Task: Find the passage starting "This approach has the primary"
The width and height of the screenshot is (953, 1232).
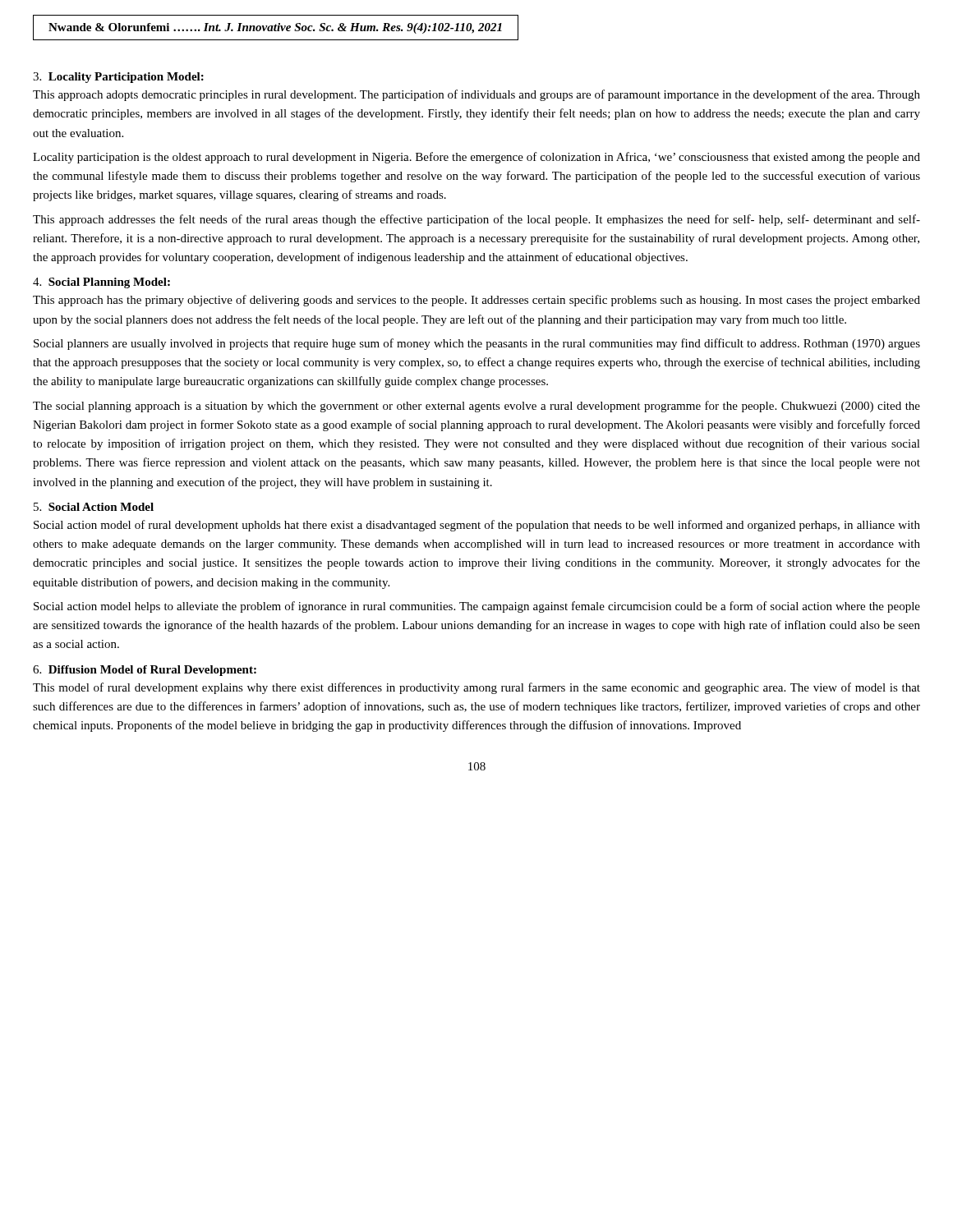Action: [x=476, y=310]
